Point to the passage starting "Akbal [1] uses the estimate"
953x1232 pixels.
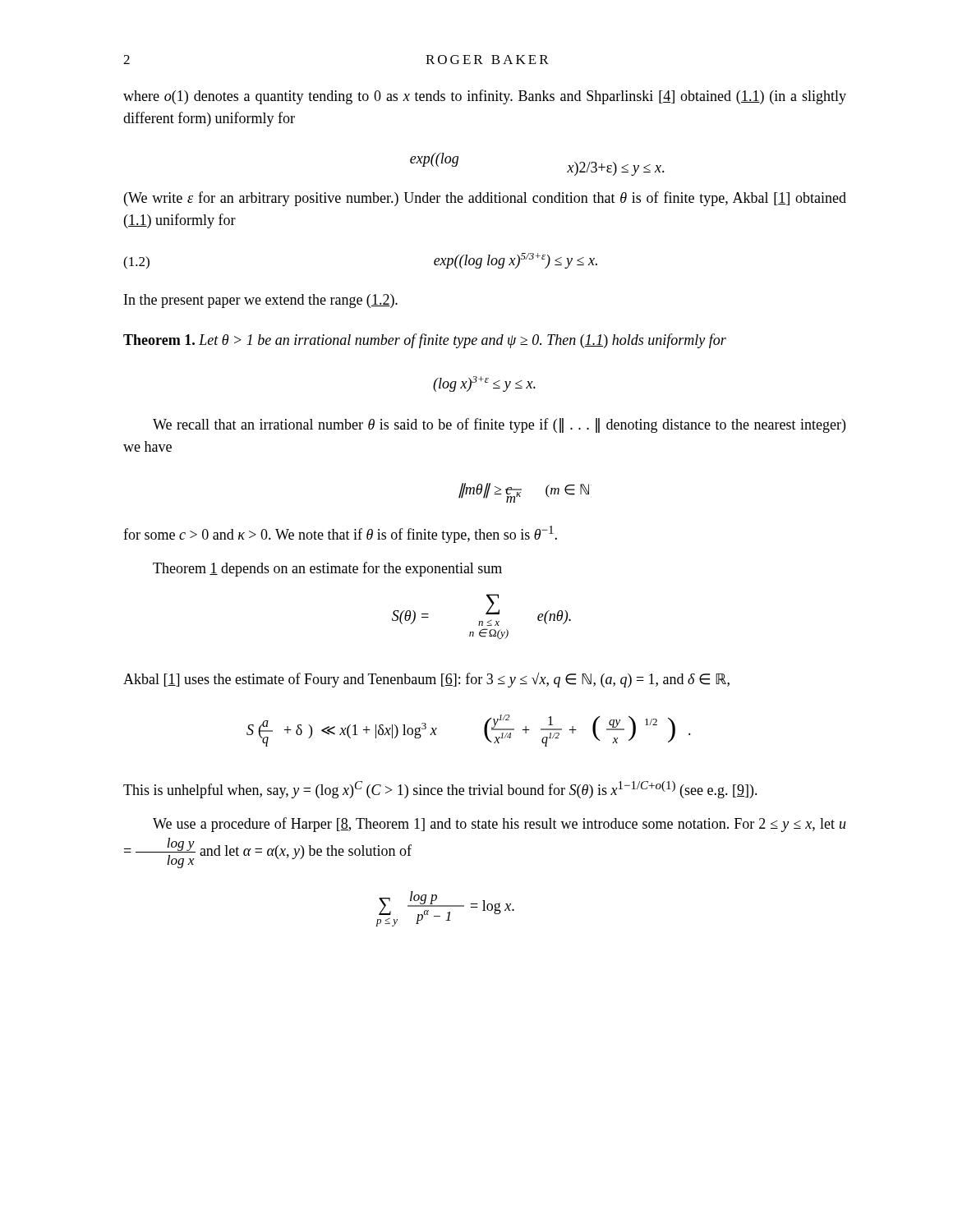(x=485, y=679)
